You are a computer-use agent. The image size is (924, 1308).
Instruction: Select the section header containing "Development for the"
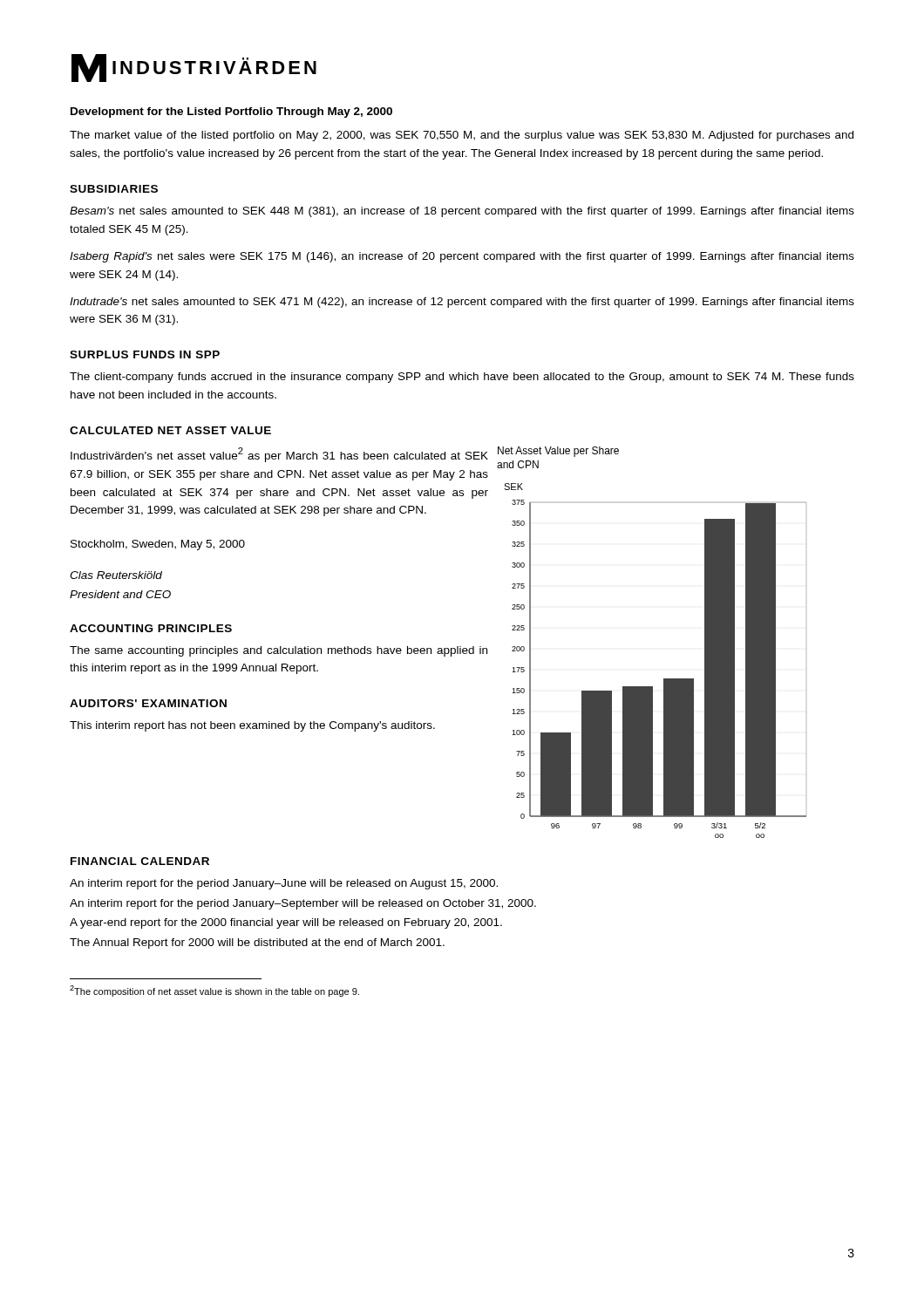231,111
